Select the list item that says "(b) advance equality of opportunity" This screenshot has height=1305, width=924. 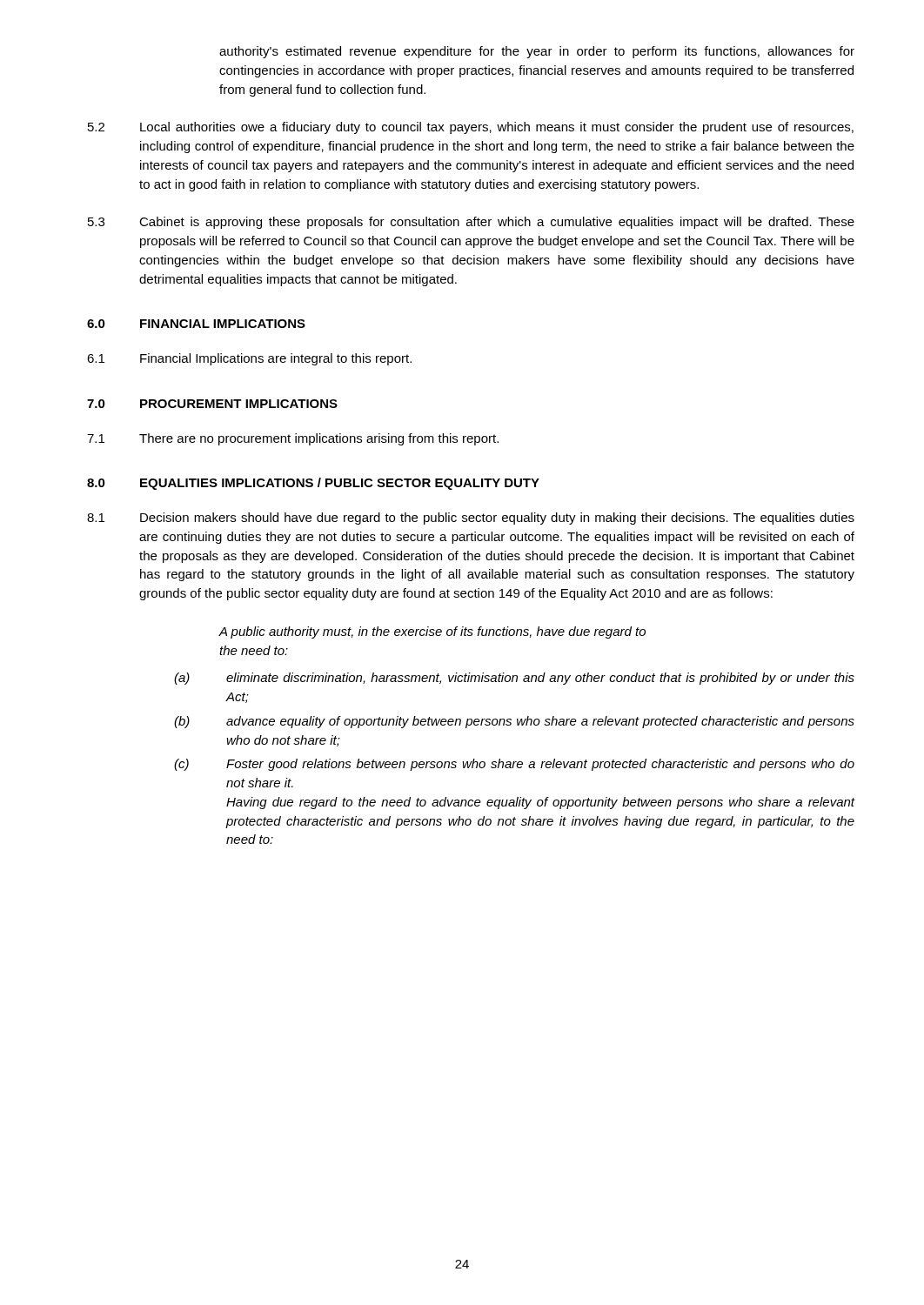(514, 730)
